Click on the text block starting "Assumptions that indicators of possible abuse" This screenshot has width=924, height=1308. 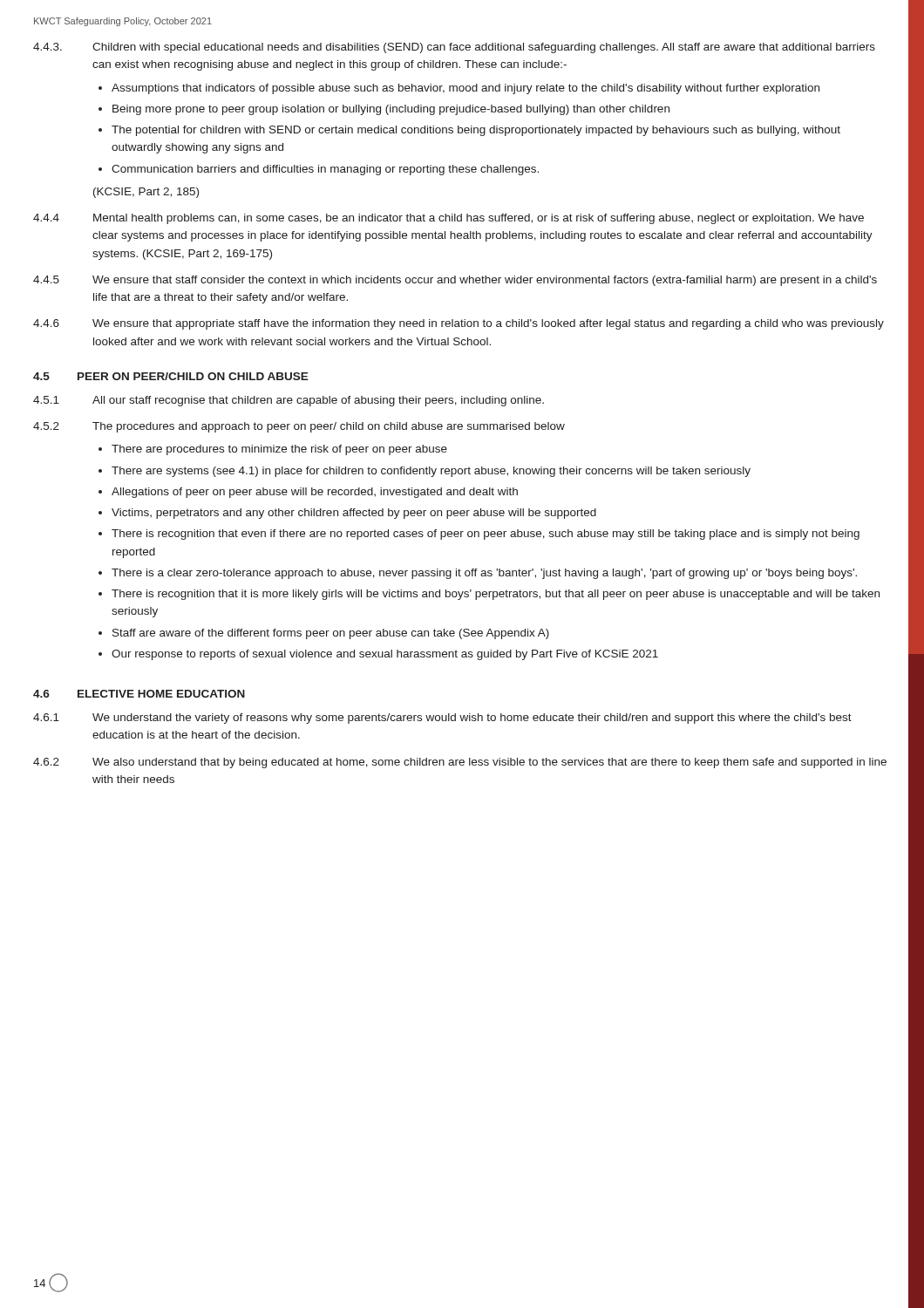tap(466, 87)
